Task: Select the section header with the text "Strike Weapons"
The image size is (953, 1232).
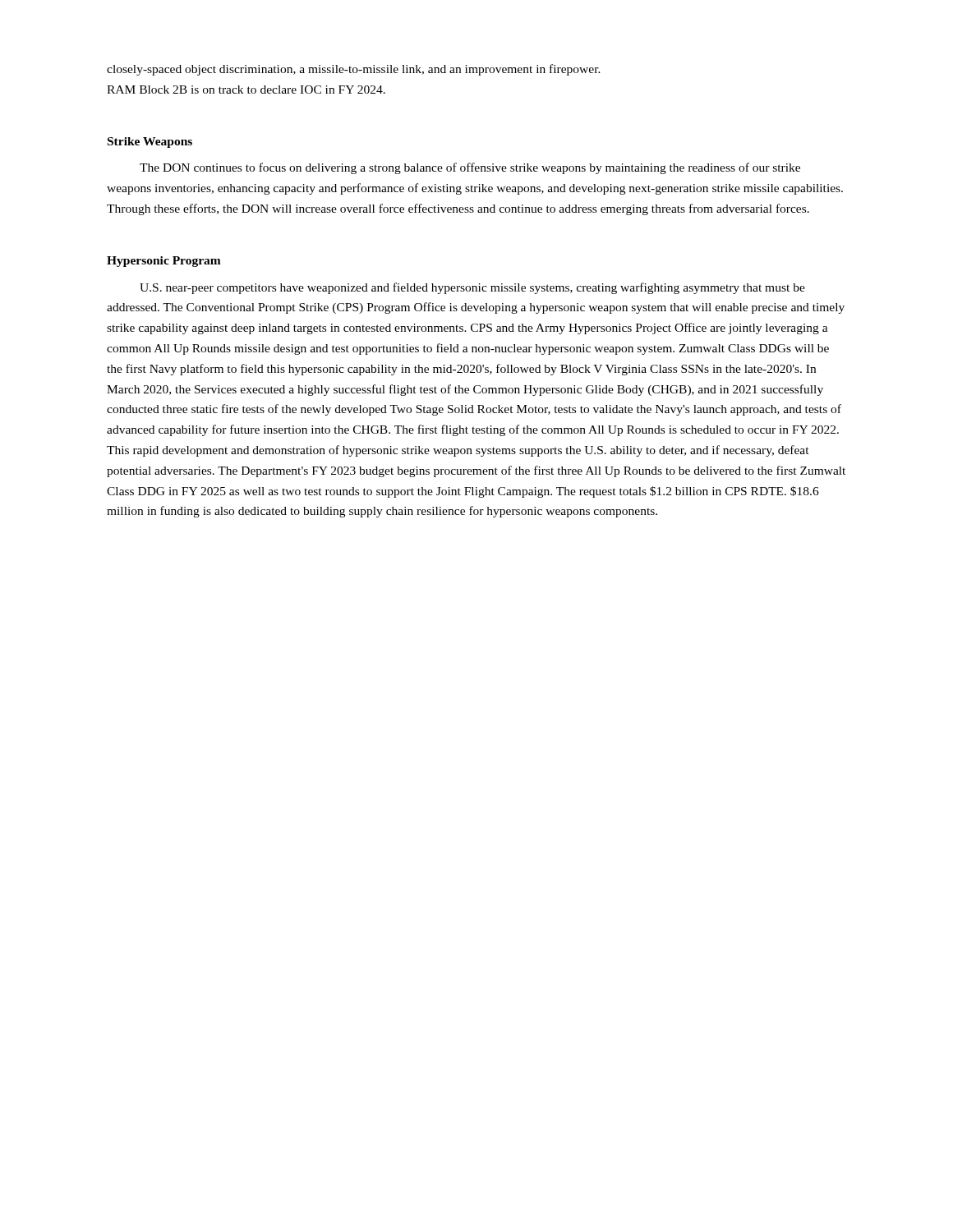Action: (150, 141)
